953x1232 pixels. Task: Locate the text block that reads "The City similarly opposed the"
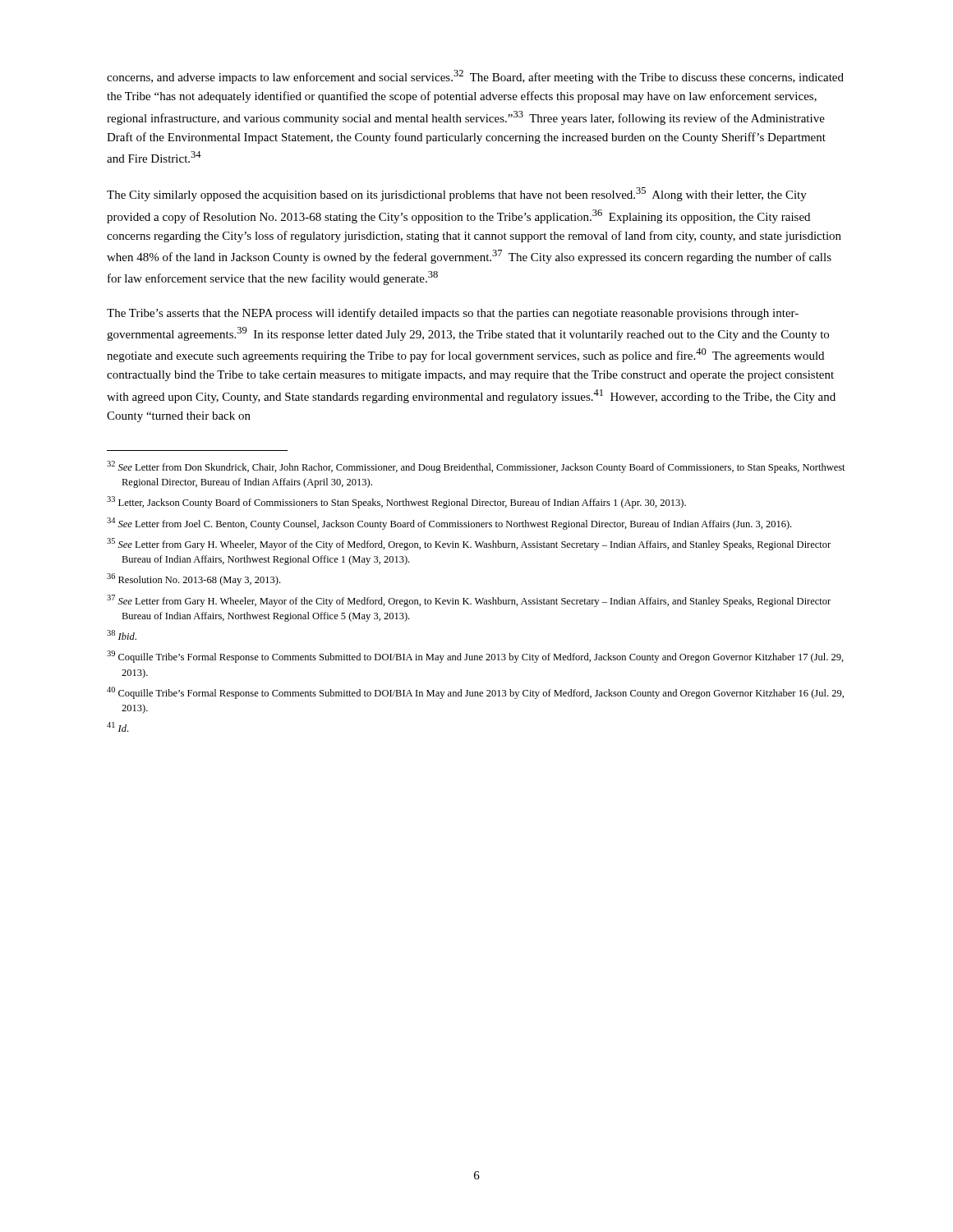474,235
